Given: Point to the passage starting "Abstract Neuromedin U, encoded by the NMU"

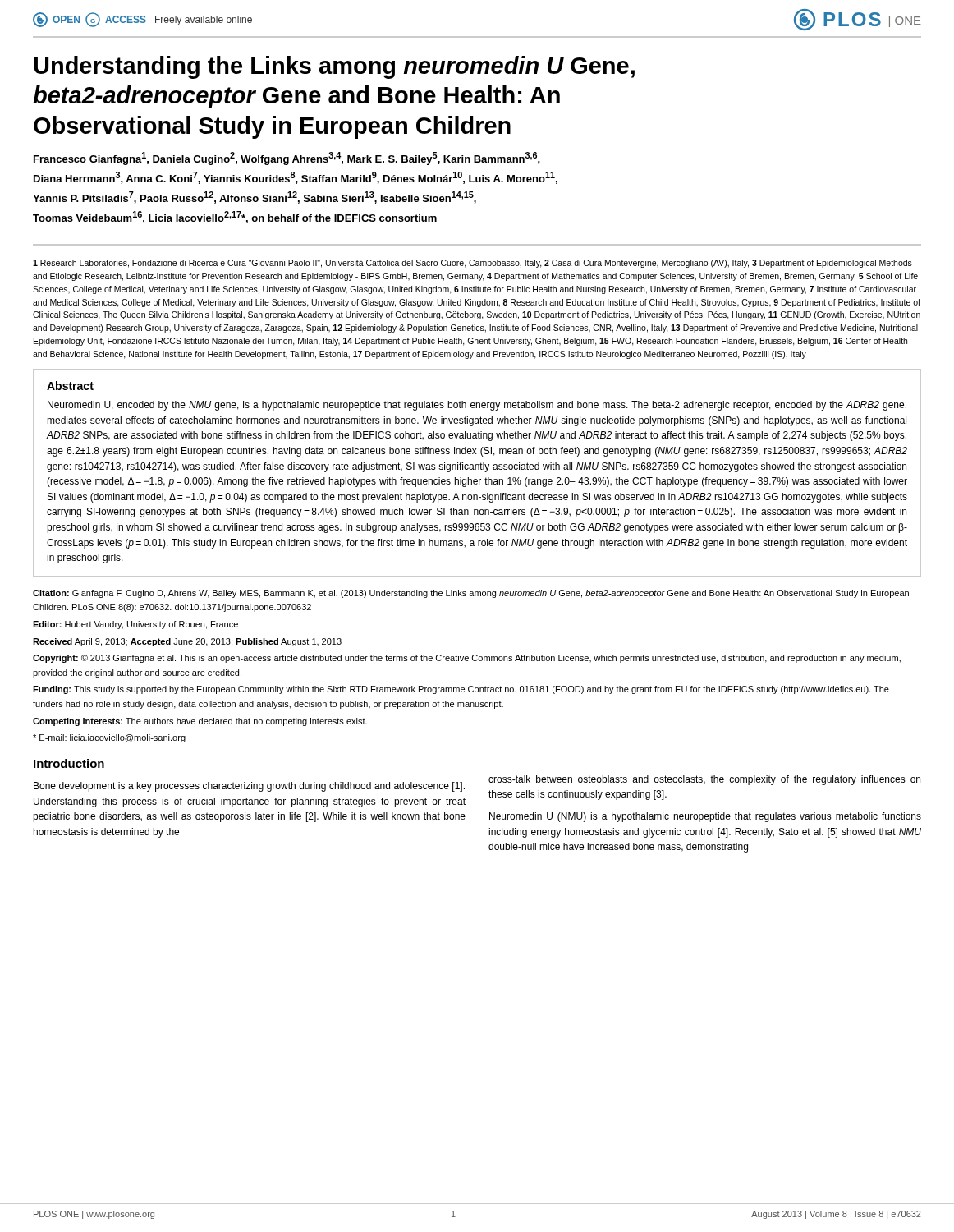Looking at the screenshot, I should pos(477,473).
